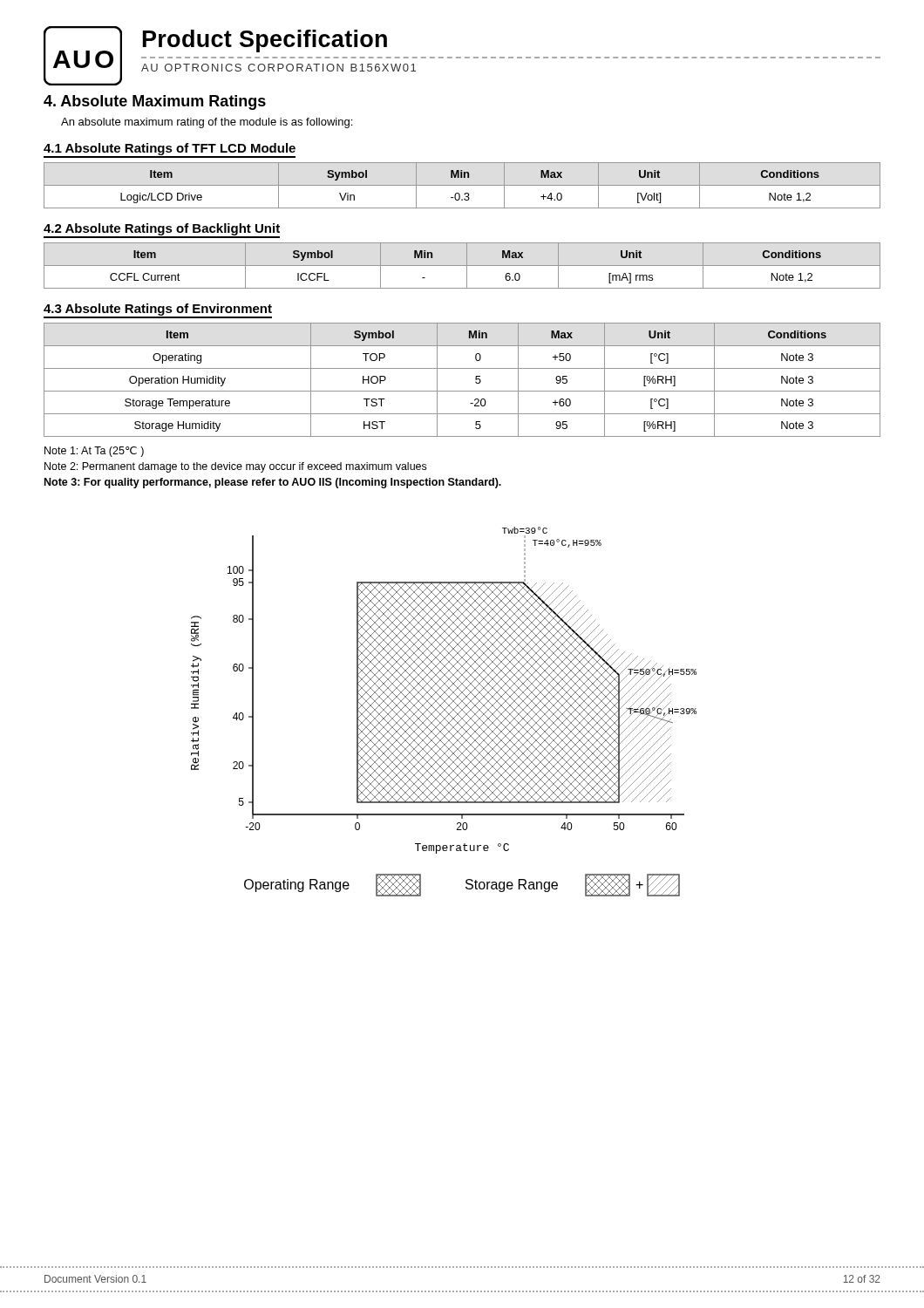Viewport: 924px width, 1308px height.
Task: Locate the caption that opens with "Operating Range Storage"
Action: pos(462,885)
